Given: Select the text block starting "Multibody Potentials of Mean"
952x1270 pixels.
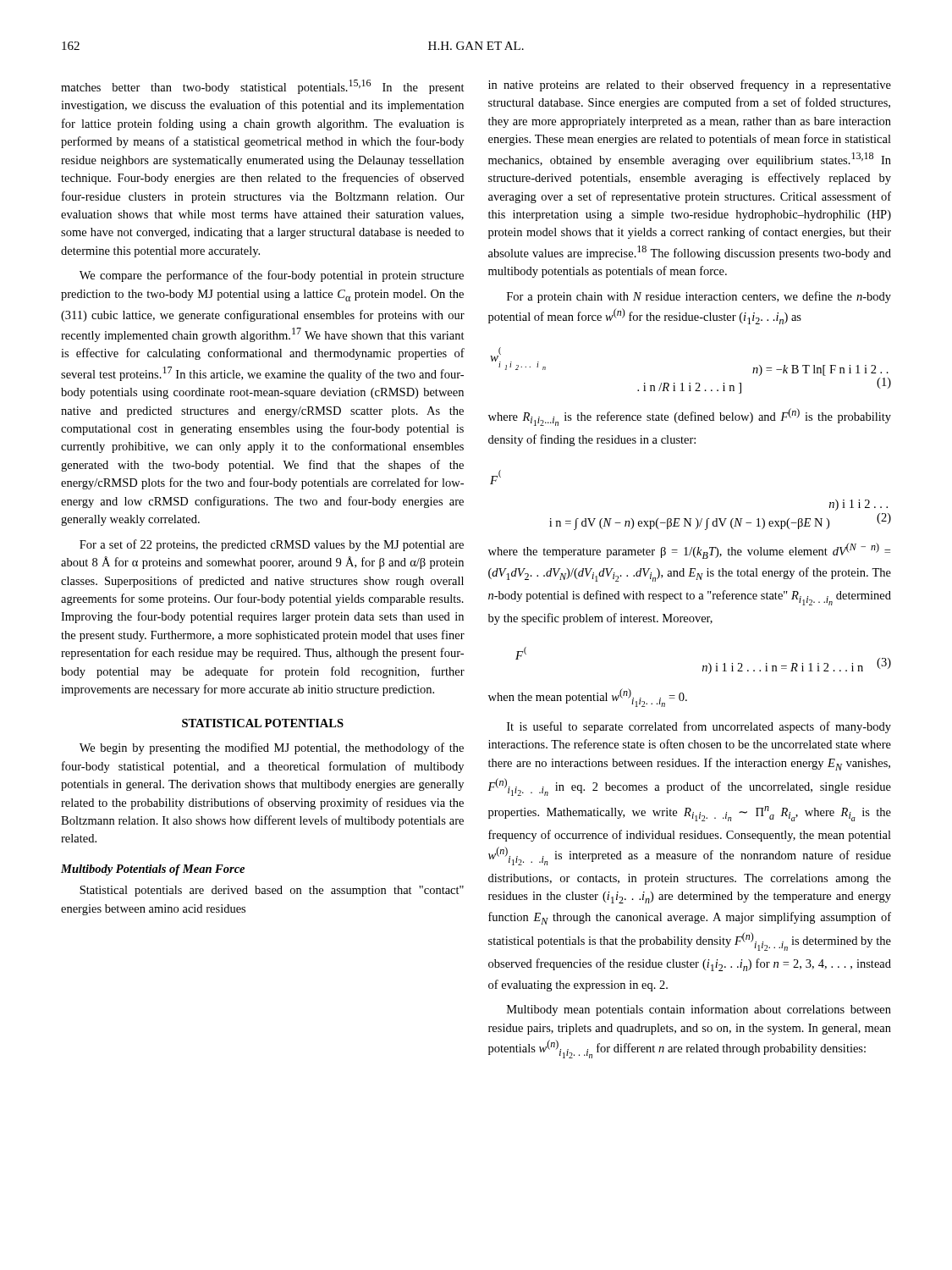Looking at the screenshot, I should point(153,870).
